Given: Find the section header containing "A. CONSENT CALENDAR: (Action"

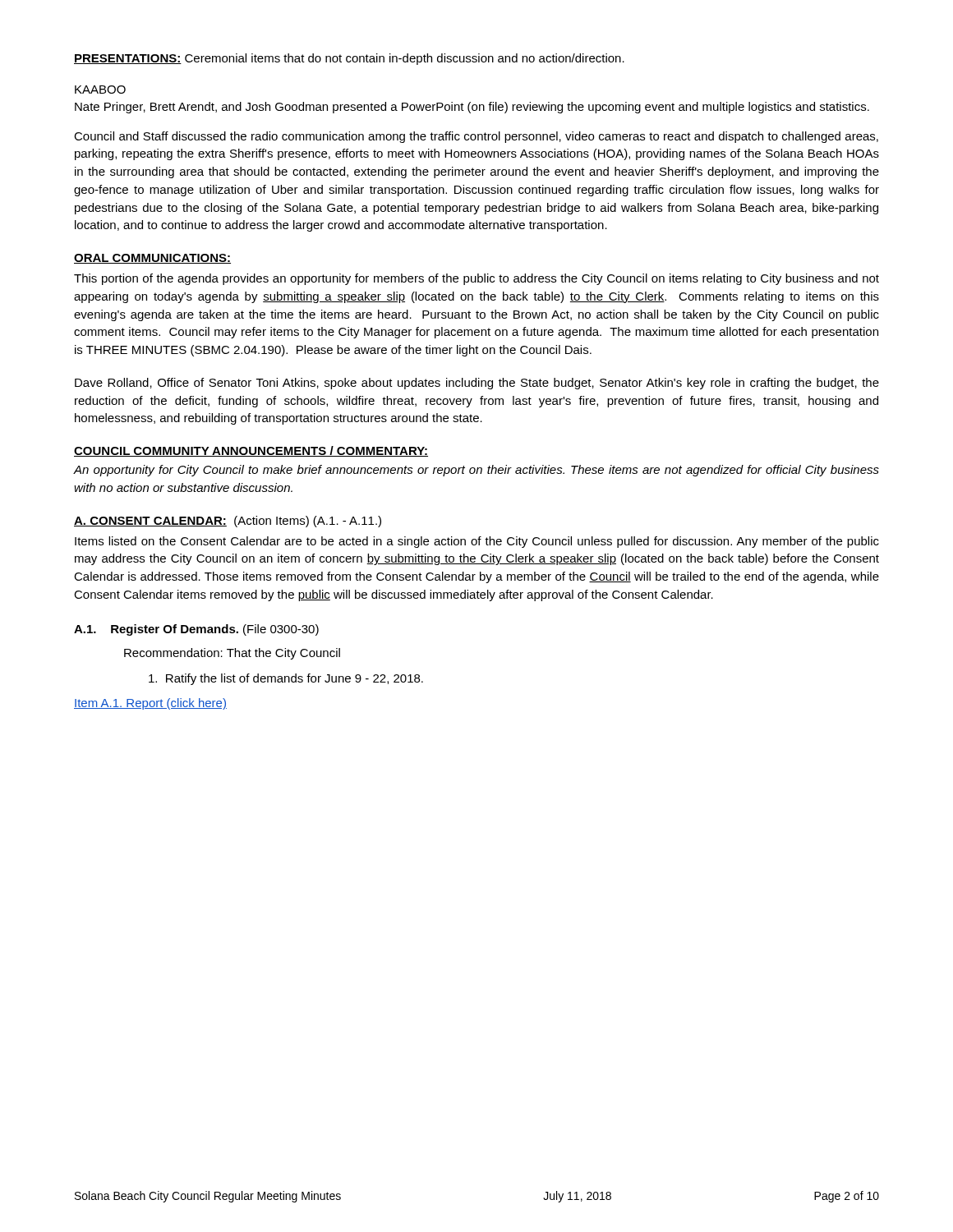Looking at the screenshot, I should 228,520.
